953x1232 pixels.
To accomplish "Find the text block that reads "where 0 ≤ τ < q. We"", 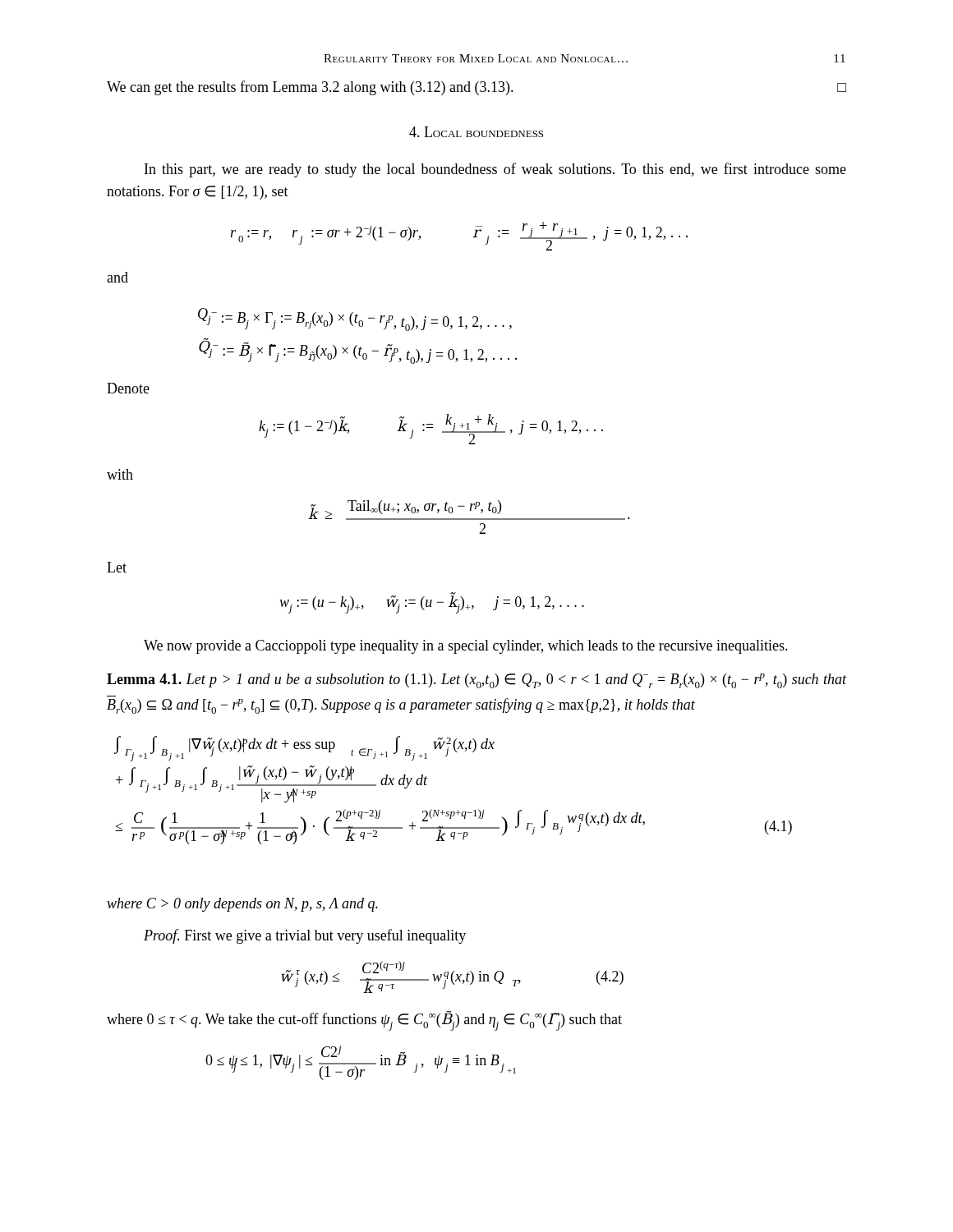I will (364, 1019).
